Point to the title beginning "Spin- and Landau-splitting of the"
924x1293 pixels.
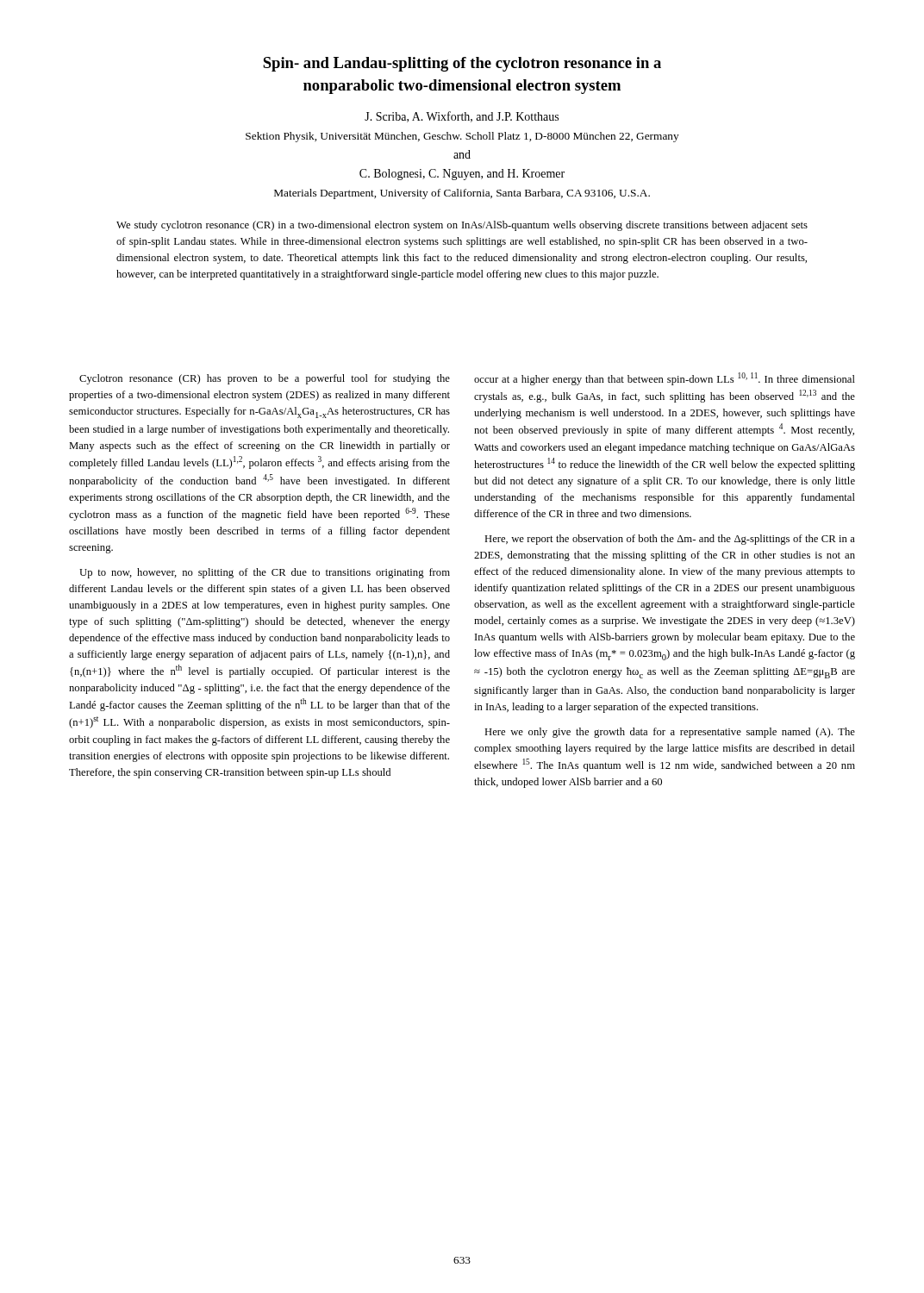[462, 74]
